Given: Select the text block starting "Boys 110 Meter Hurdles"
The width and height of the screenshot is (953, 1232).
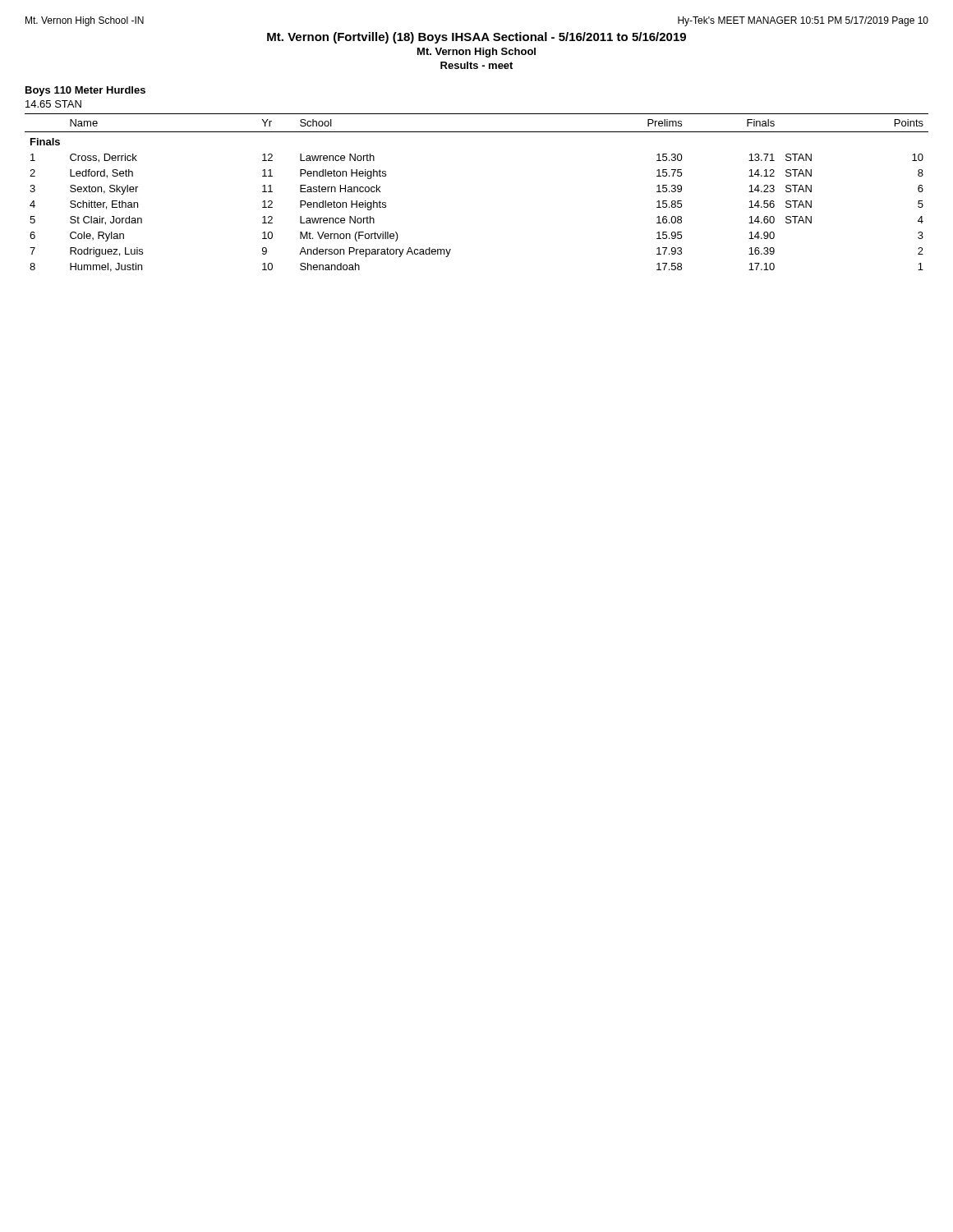Looking at the screenshot, I should pos(85,97).
